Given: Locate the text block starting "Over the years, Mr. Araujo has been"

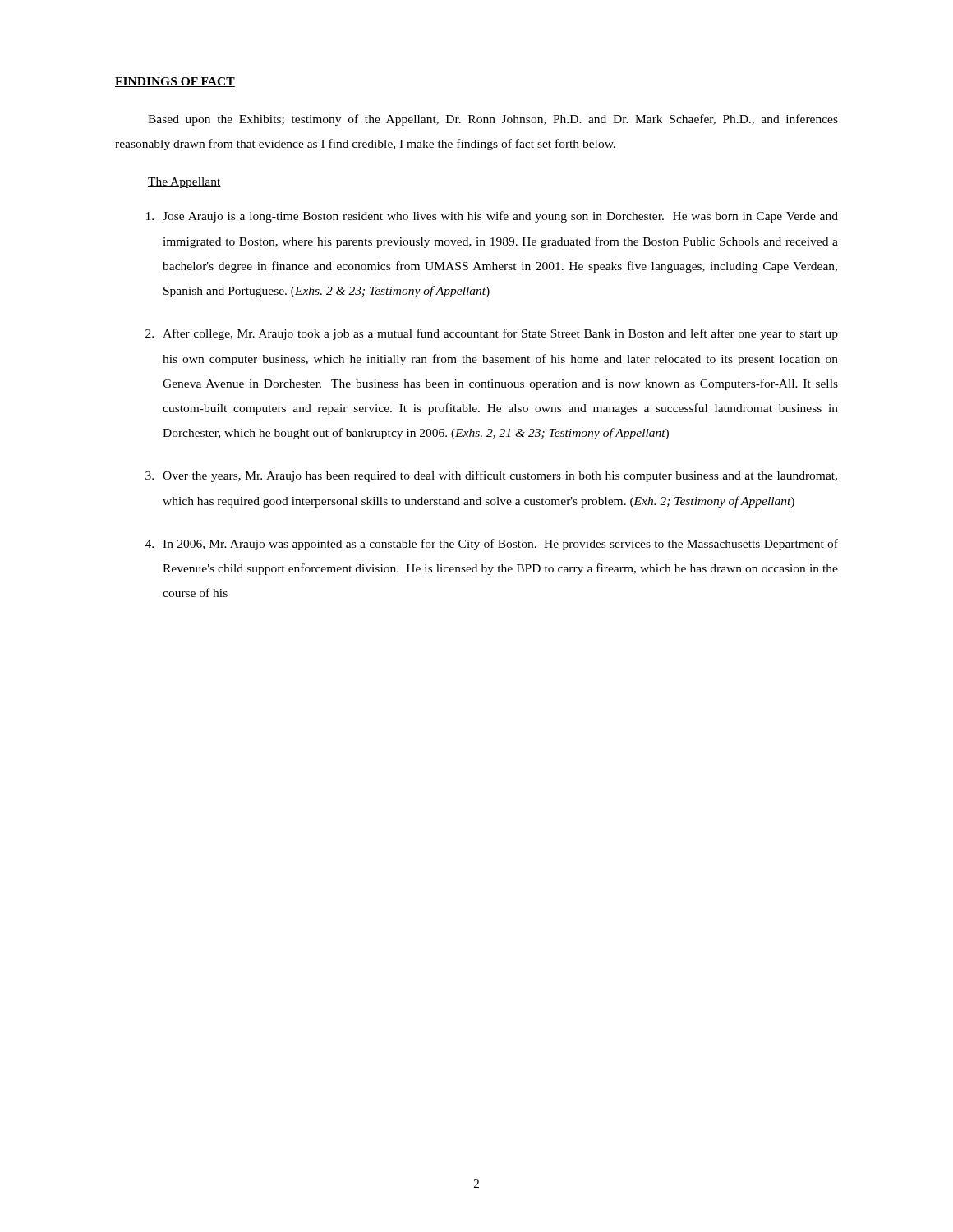Looking at the screenshot, I should [476, 488].
